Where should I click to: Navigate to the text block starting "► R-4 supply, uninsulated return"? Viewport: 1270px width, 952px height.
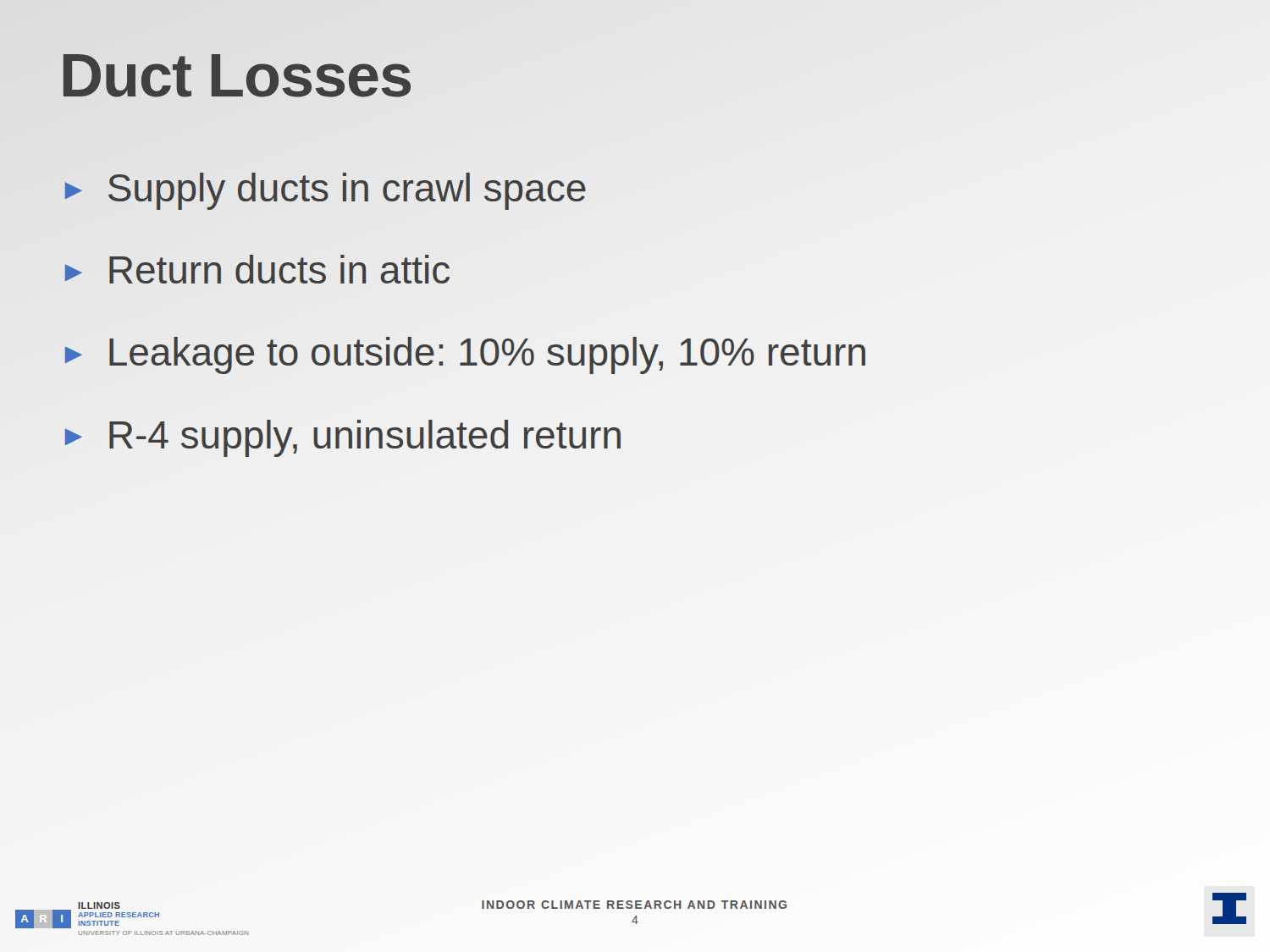pos(341,435)
